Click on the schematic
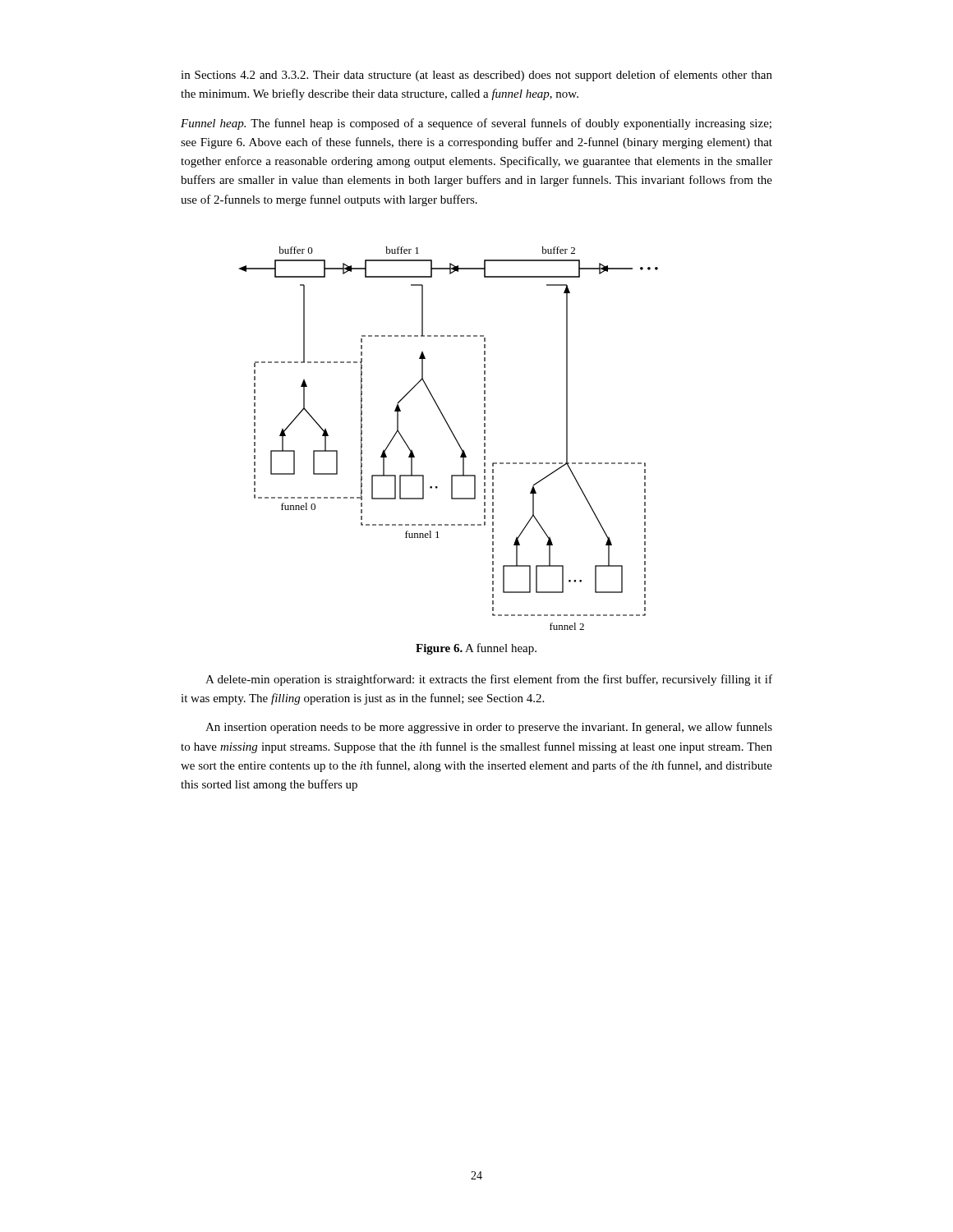The width and height of the screenshot is (953, 1232). click(476, 432)
